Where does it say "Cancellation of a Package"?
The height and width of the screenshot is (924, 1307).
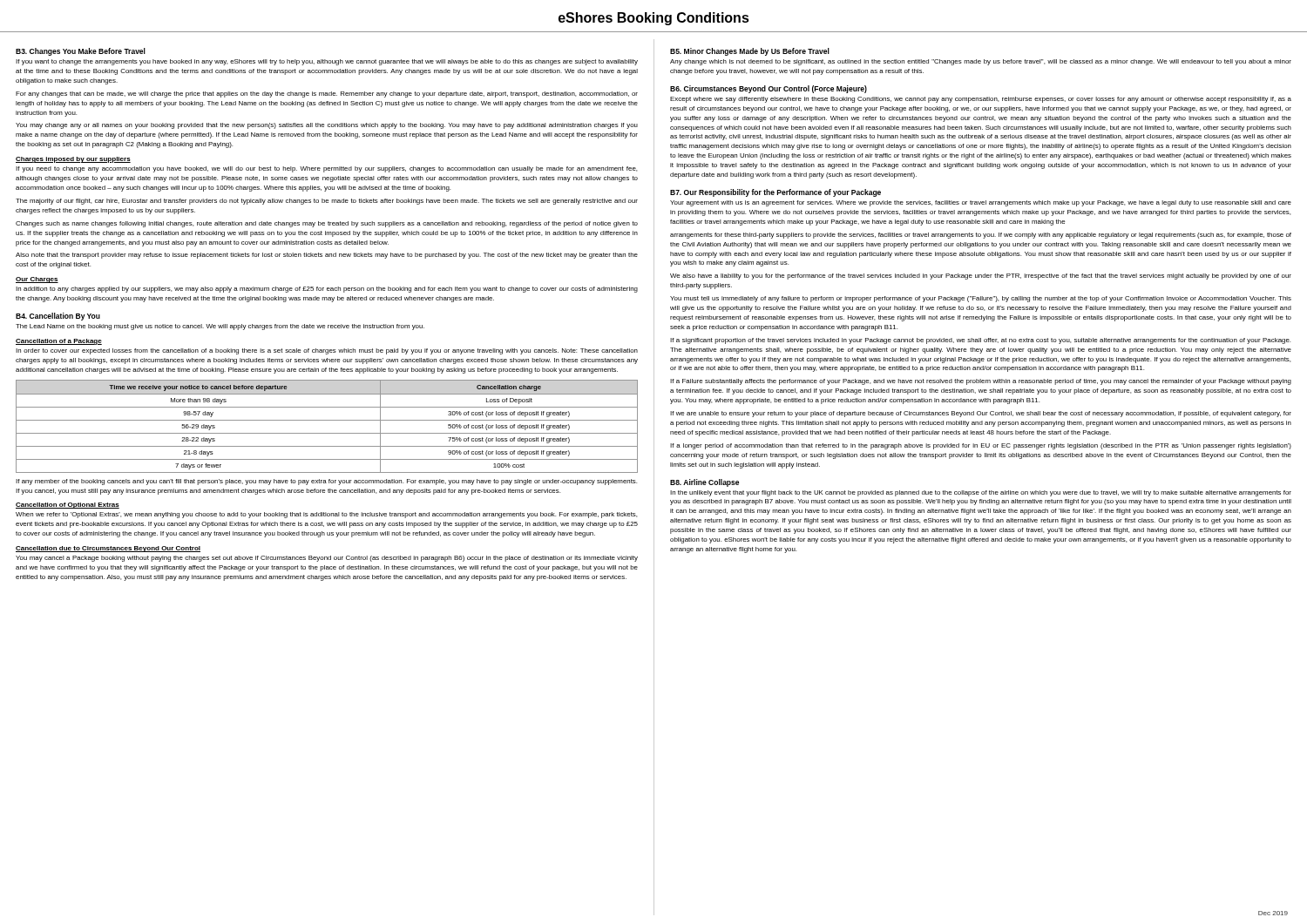click(x=59, y=341)
